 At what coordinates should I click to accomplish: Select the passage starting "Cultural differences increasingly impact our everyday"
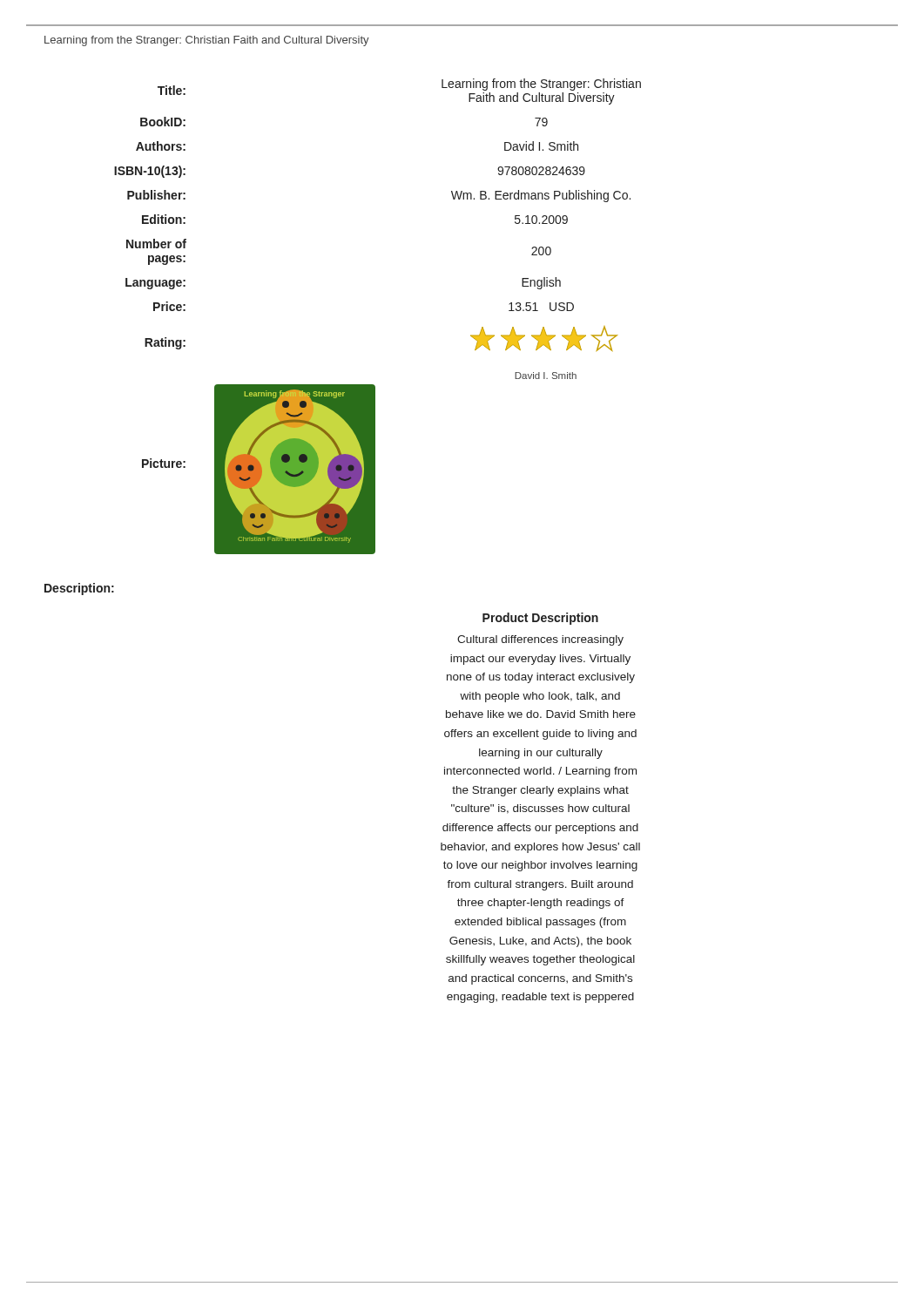point(540,818)
